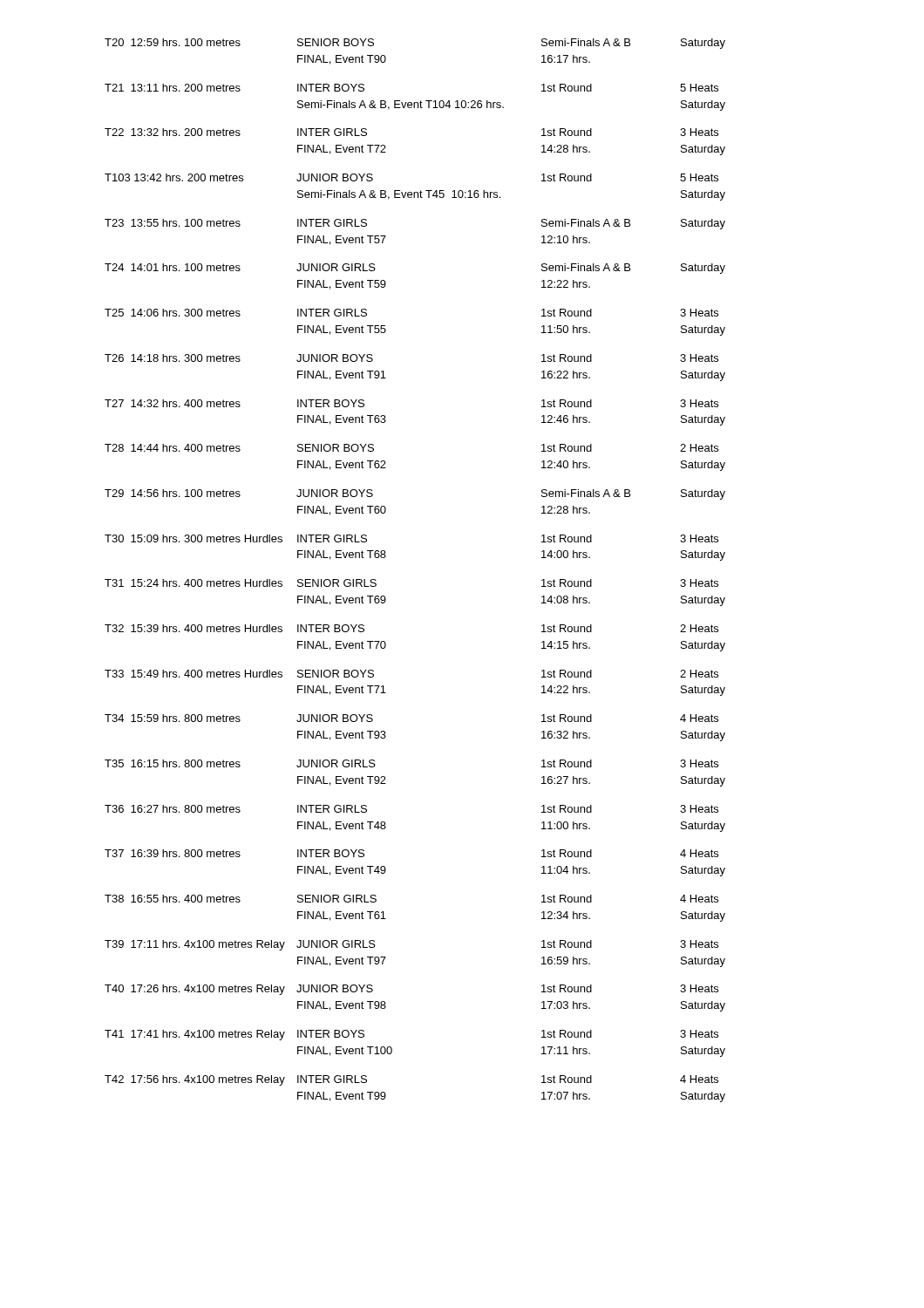
Task: Select the list item containing "T21 13:11 hrs. 200 metres"
Action: pyautogui.click(x=436, y=96)
